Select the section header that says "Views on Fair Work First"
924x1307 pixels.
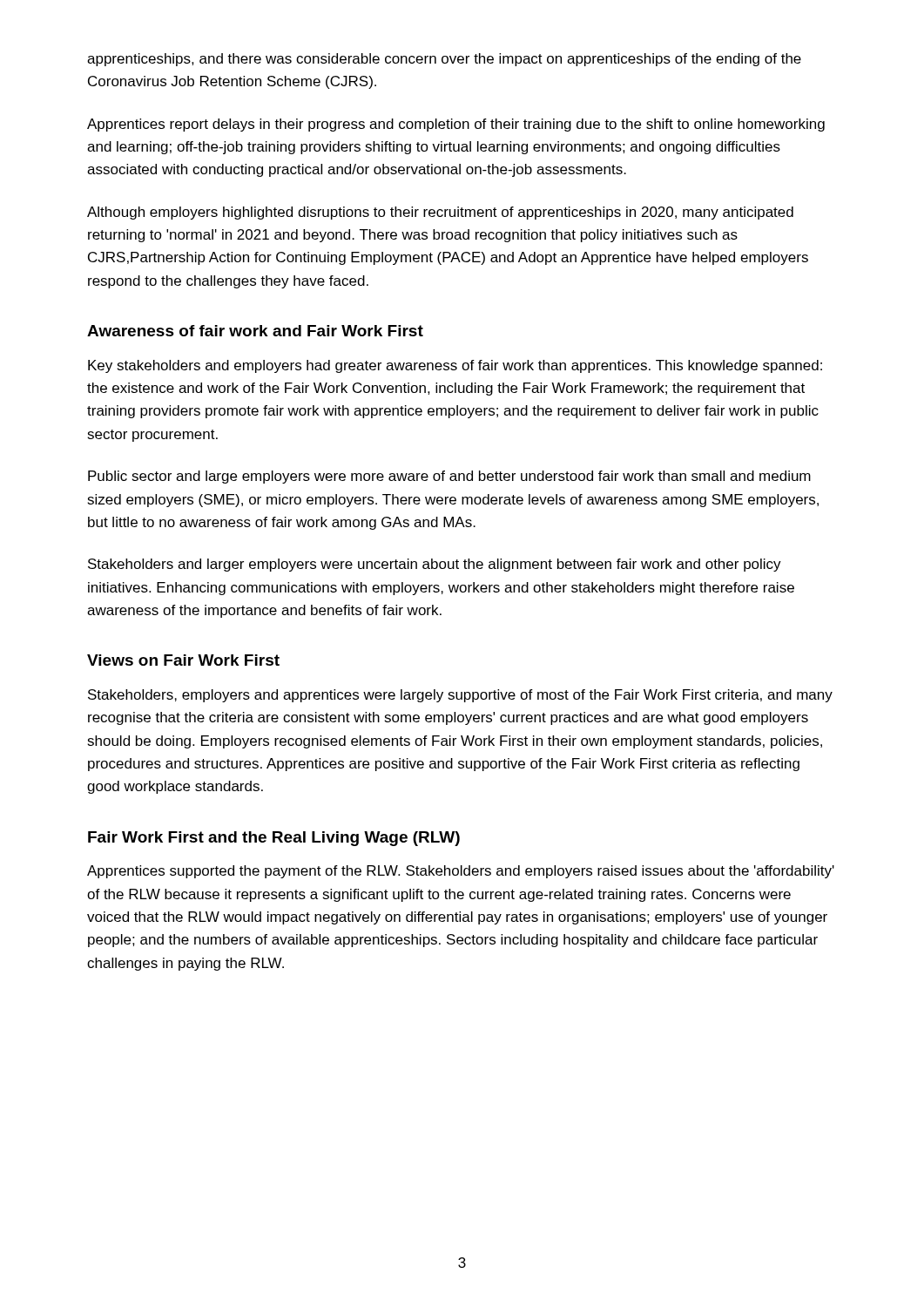[x=183, y=660]
